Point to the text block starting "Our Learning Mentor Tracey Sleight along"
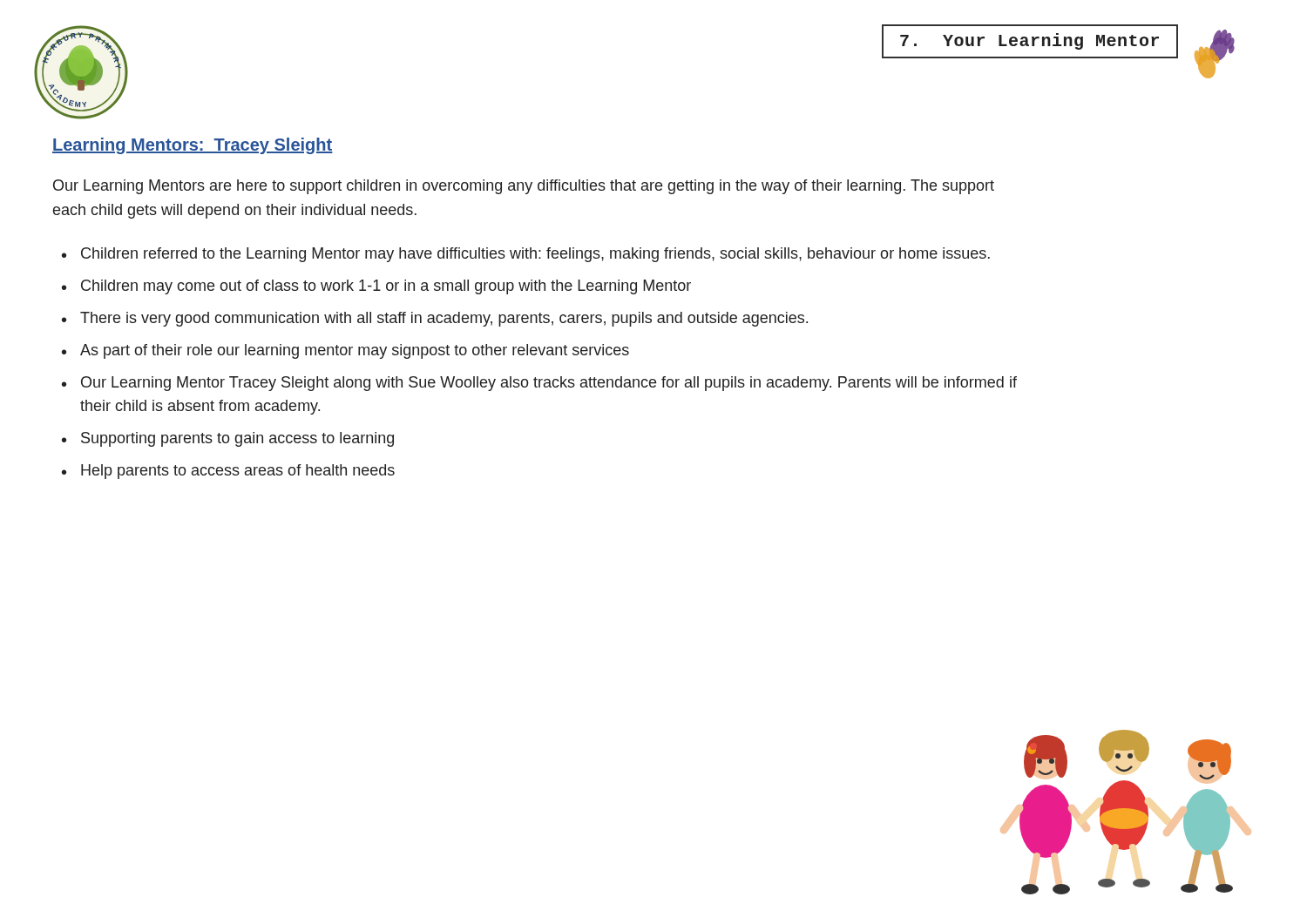The width and height of the screenshot is (1307, 924). [548, 394]
